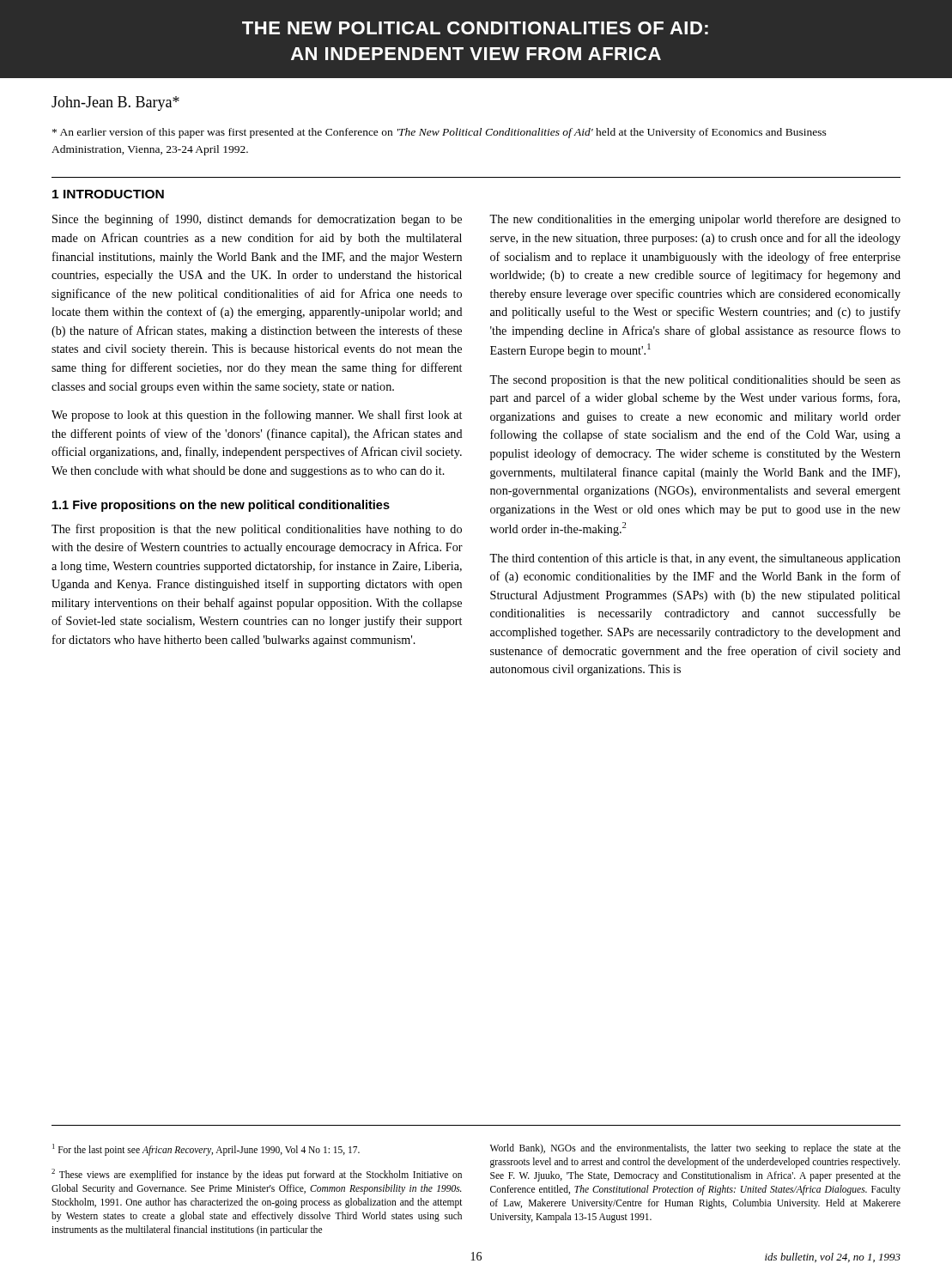This screenshot has width=952, height=1288.
Task: Navigate to the element starting "The new conditionalities in the emerging unipolar world"
Action: (x=695, y=286)
